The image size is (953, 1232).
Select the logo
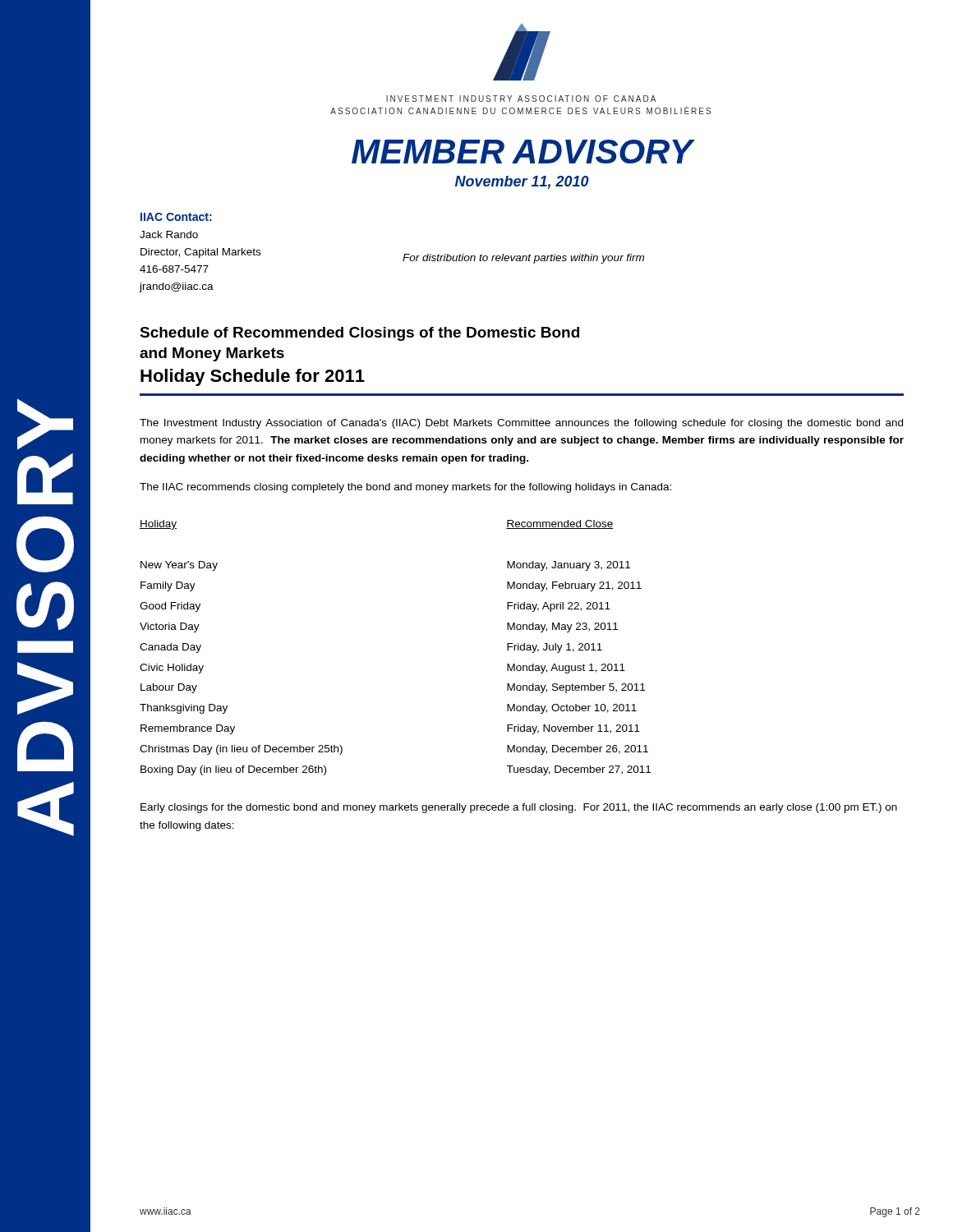click(522, 46)
